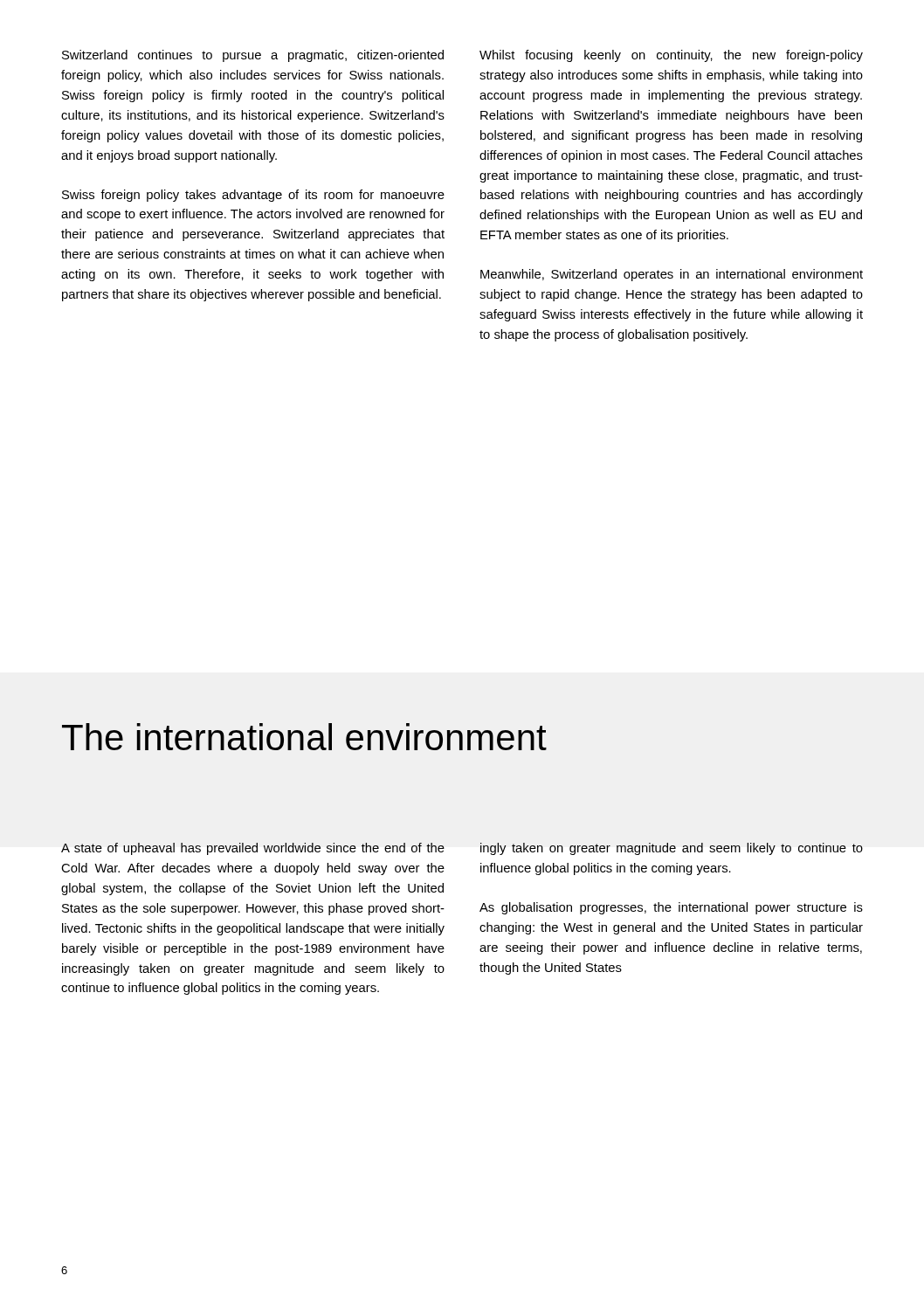Screen dimensions: 1310x924
Task: Click the passage that begins "Meanwhile, Switzerland operates in an"
Action: (671, 304)
